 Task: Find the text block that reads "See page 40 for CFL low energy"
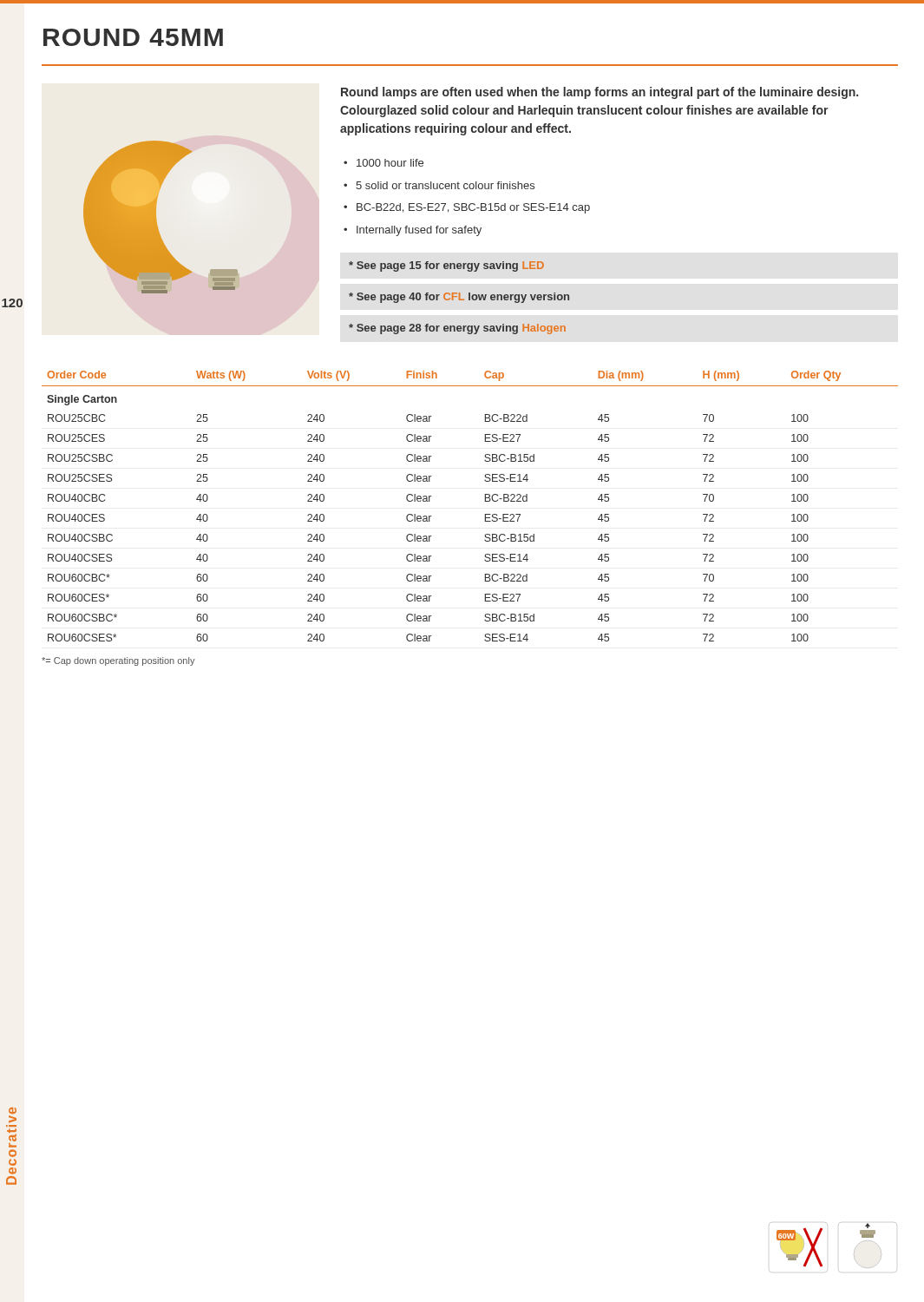[x=459, y=297]
